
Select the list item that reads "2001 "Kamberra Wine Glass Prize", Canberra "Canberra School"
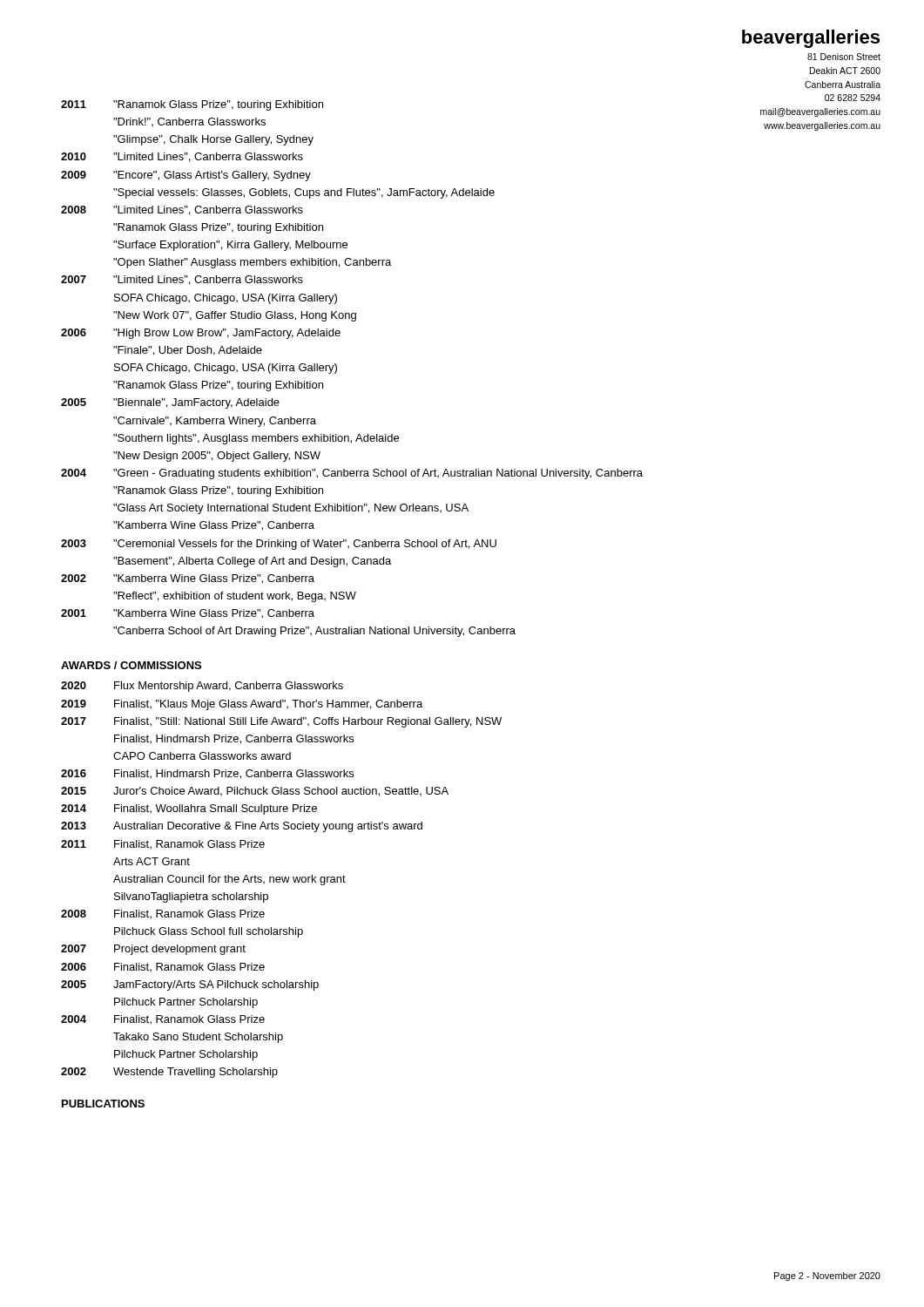(462, 622)
